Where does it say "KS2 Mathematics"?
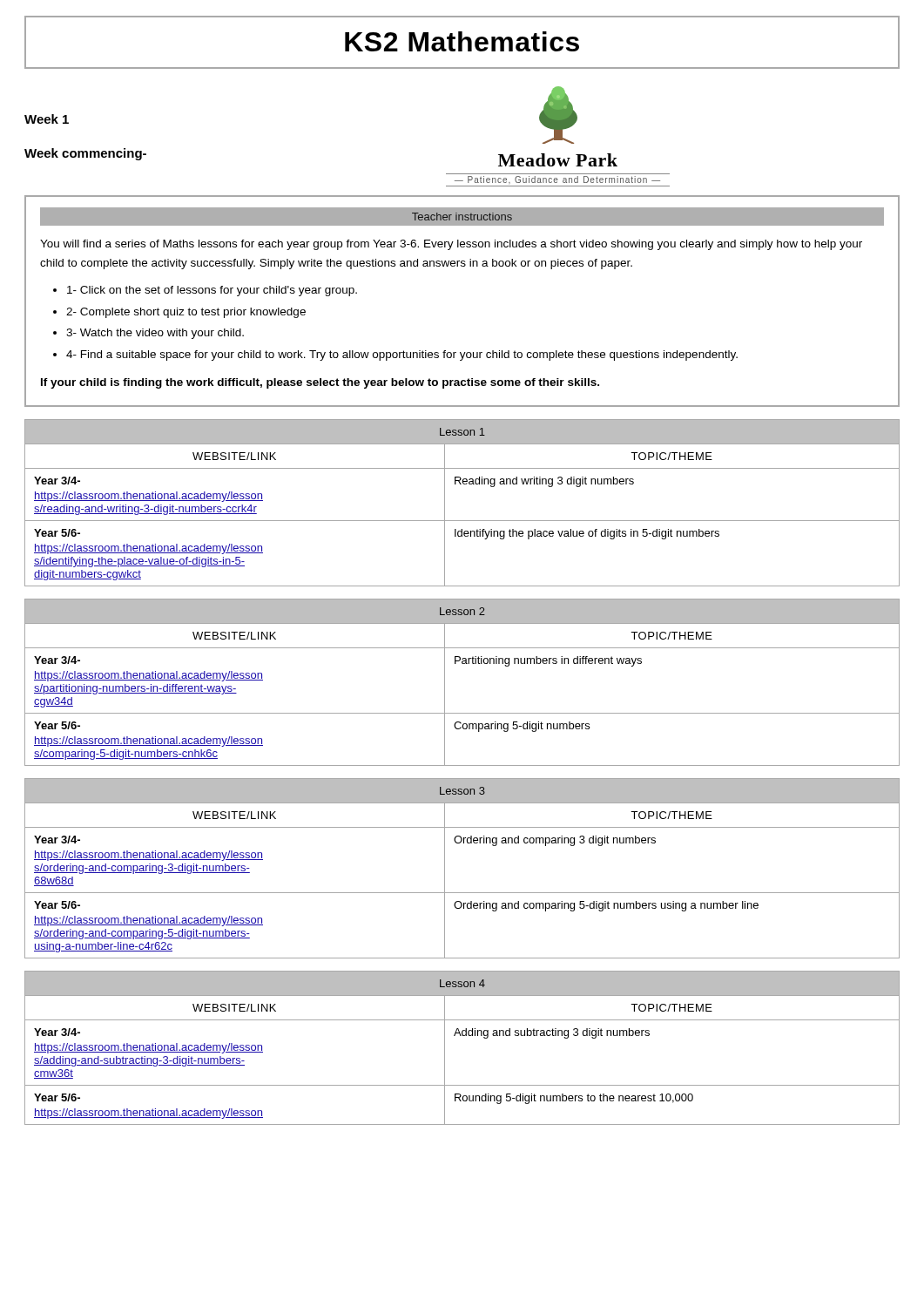 click(x=462, y=42)
